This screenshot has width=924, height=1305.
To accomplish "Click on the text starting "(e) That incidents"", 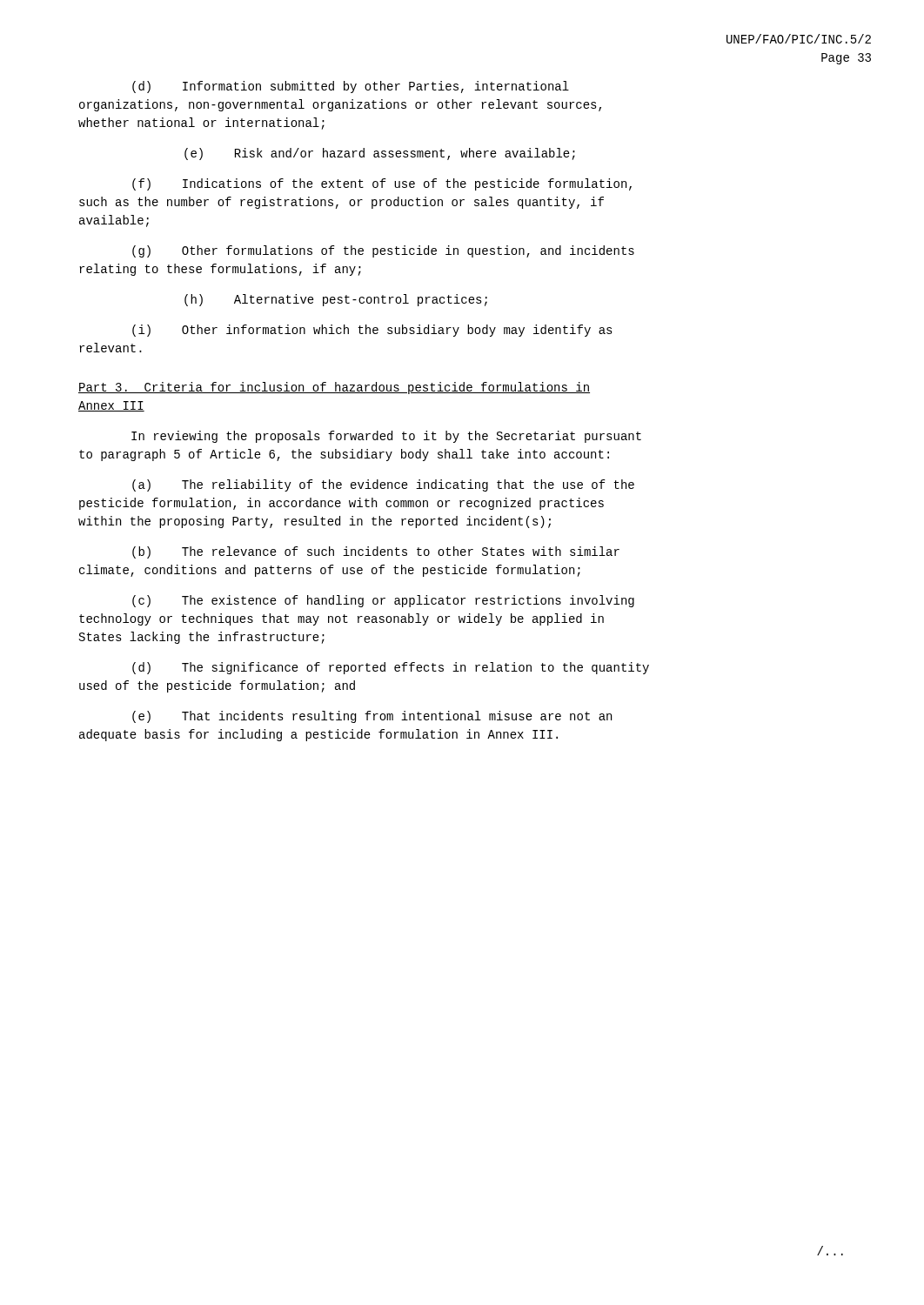I will (346, 726).
